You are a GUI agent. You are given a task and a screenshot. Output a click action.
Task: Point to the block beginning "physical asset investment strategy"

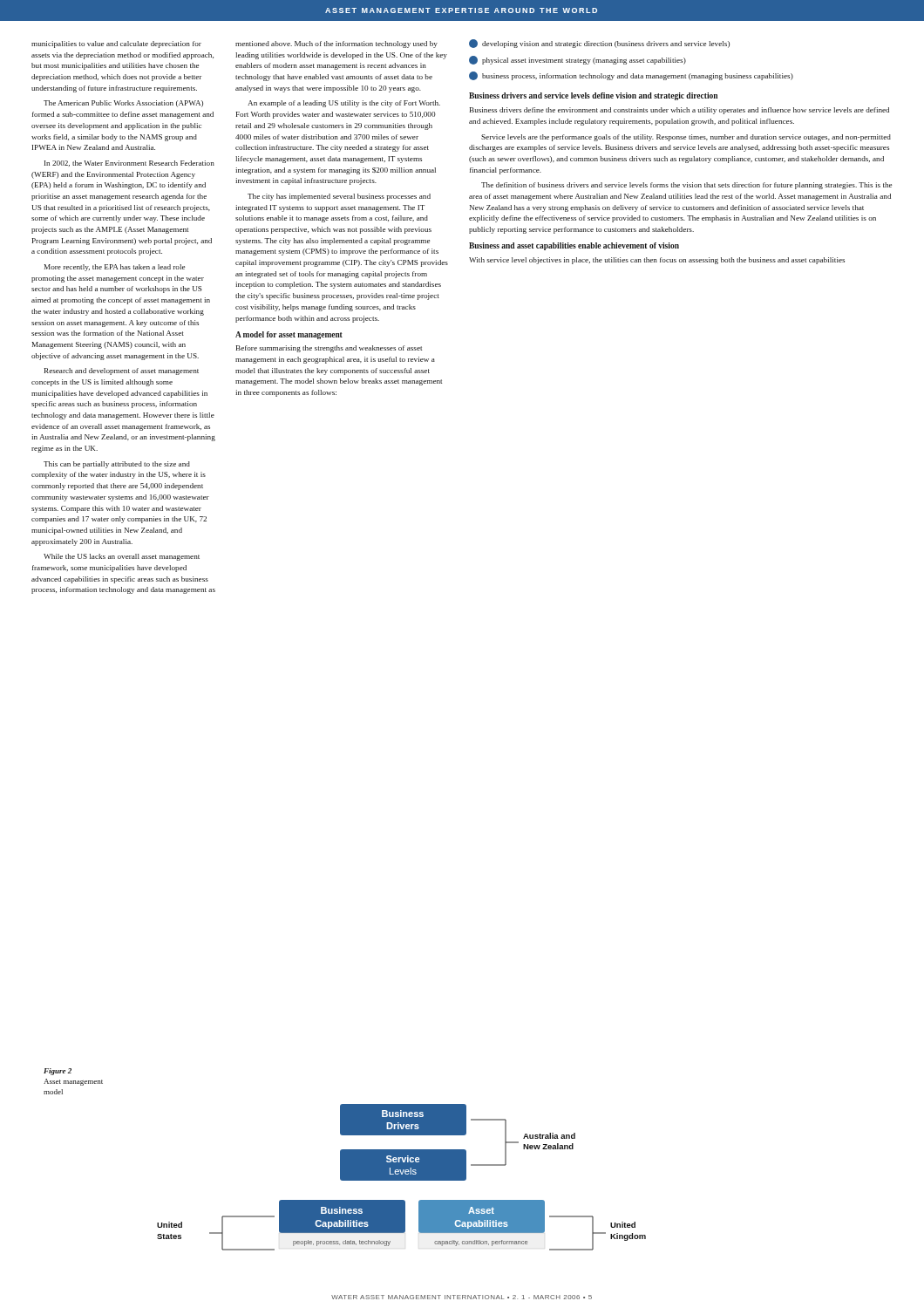577,60
